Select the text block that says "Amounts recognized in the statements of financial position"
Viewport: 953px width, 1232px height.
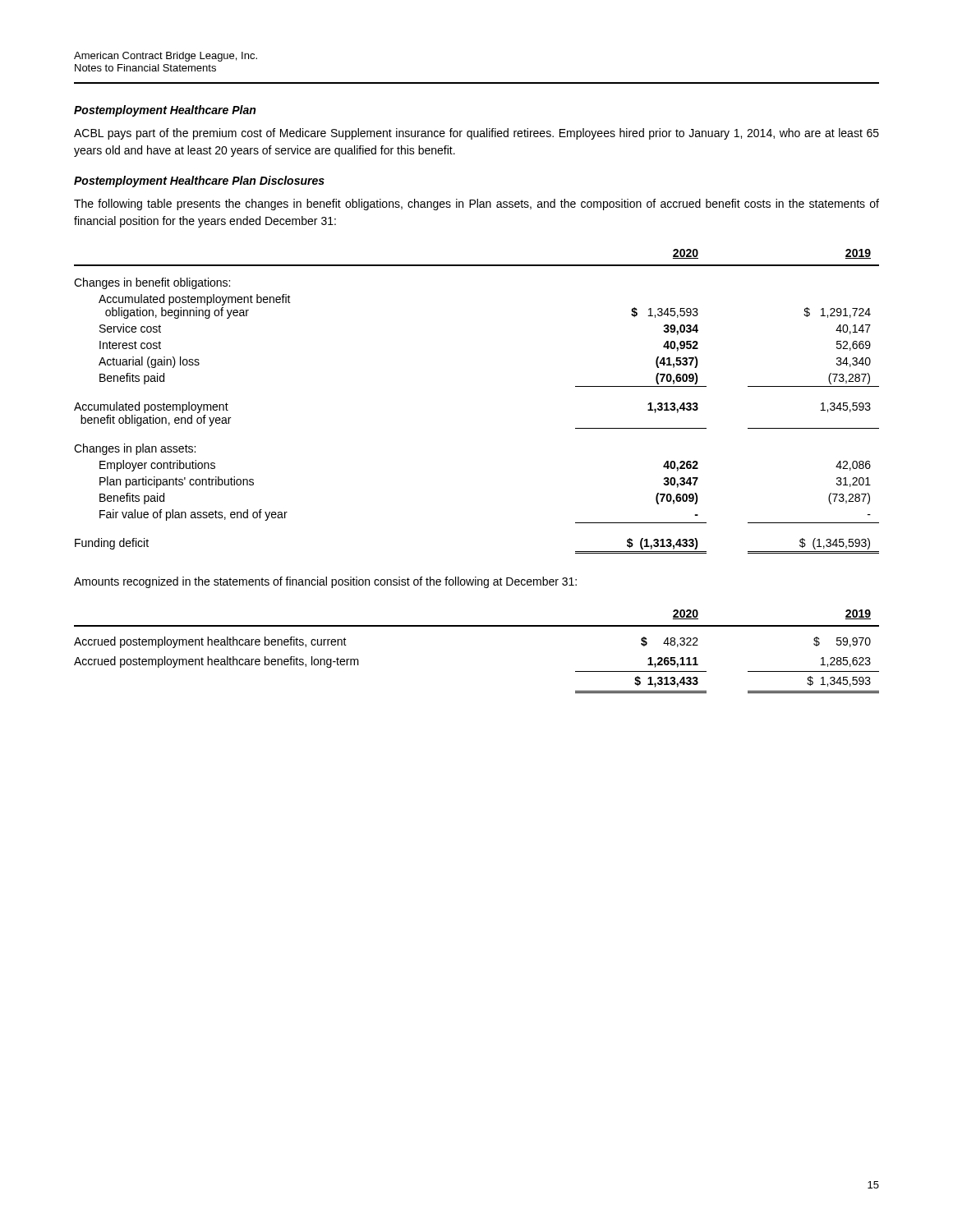click(326, 581)
